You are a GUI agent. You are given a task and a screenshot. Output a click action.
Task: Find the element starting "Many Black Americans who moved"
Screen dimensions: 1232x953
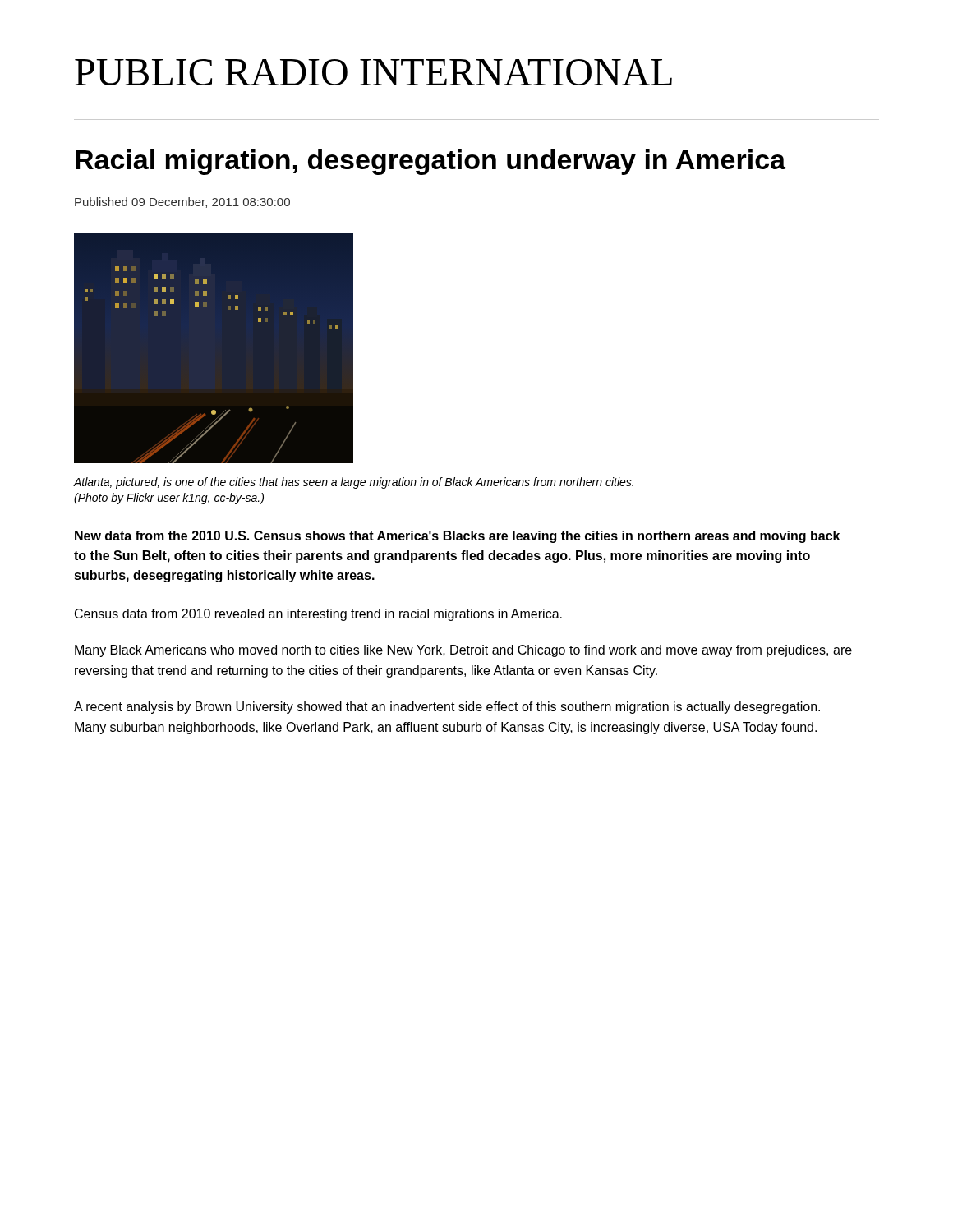464,661
